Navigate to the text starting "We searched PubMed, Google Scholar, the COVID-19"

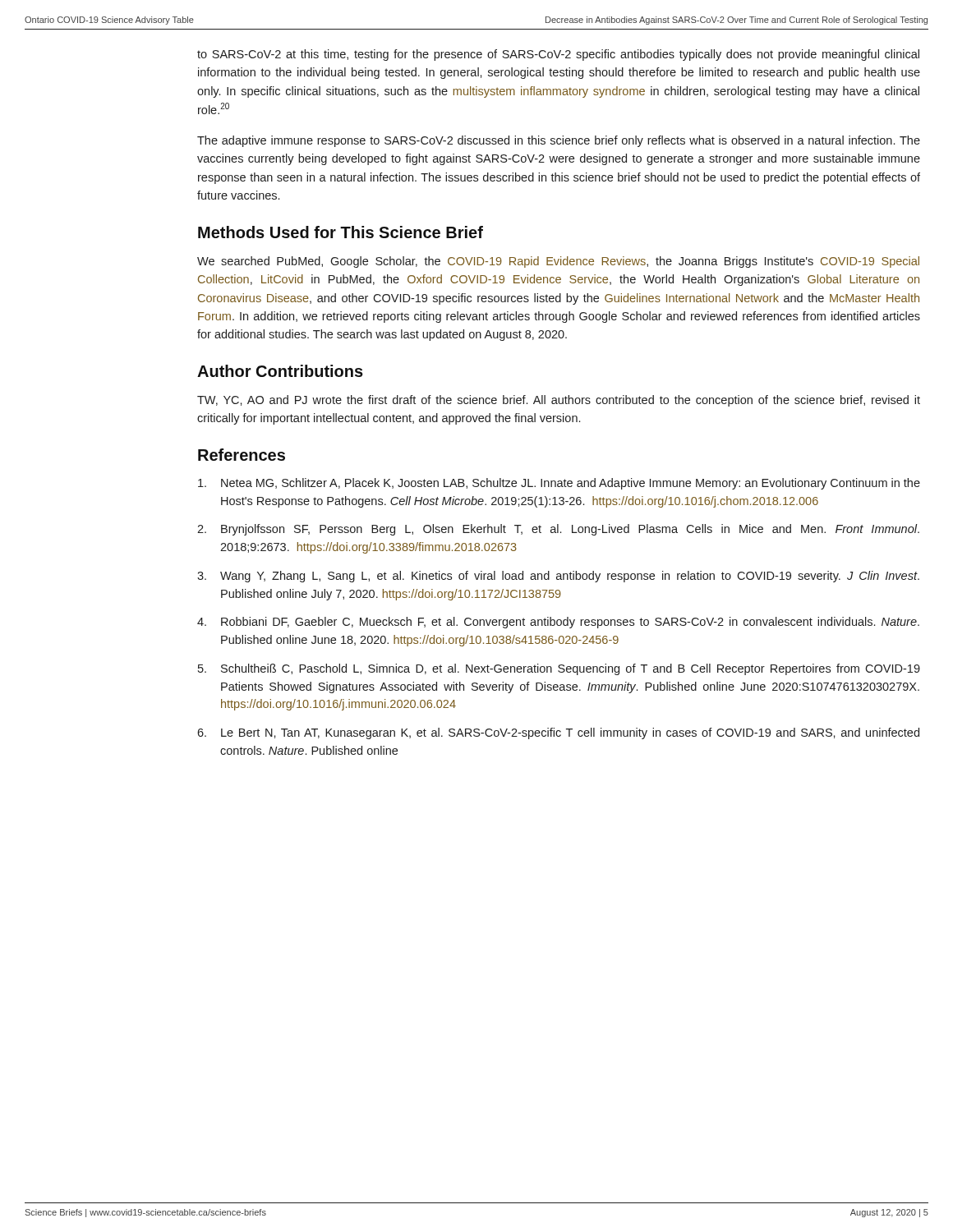559,298
